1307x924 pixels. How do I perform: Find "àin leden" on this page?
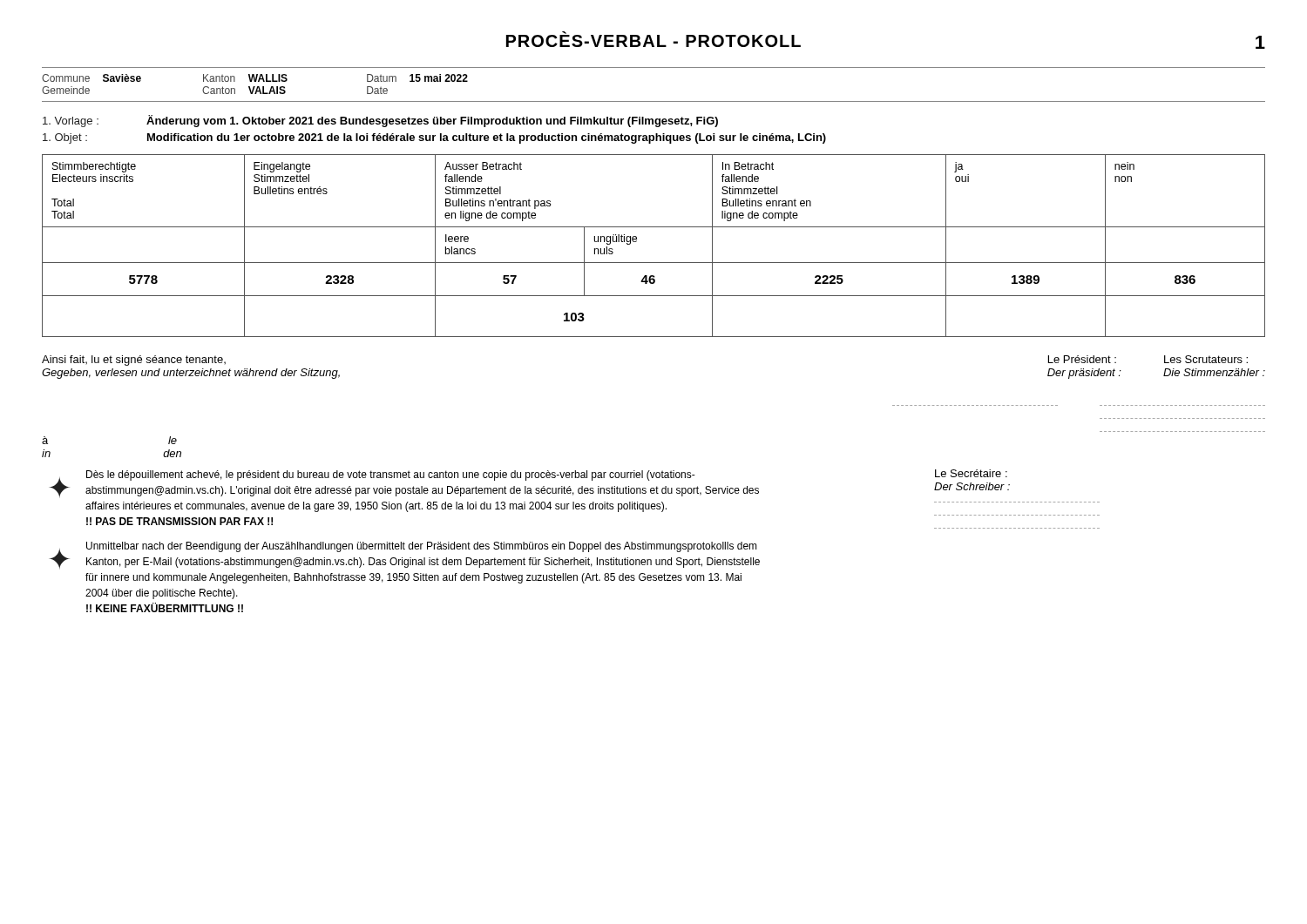tap(45, 441)
